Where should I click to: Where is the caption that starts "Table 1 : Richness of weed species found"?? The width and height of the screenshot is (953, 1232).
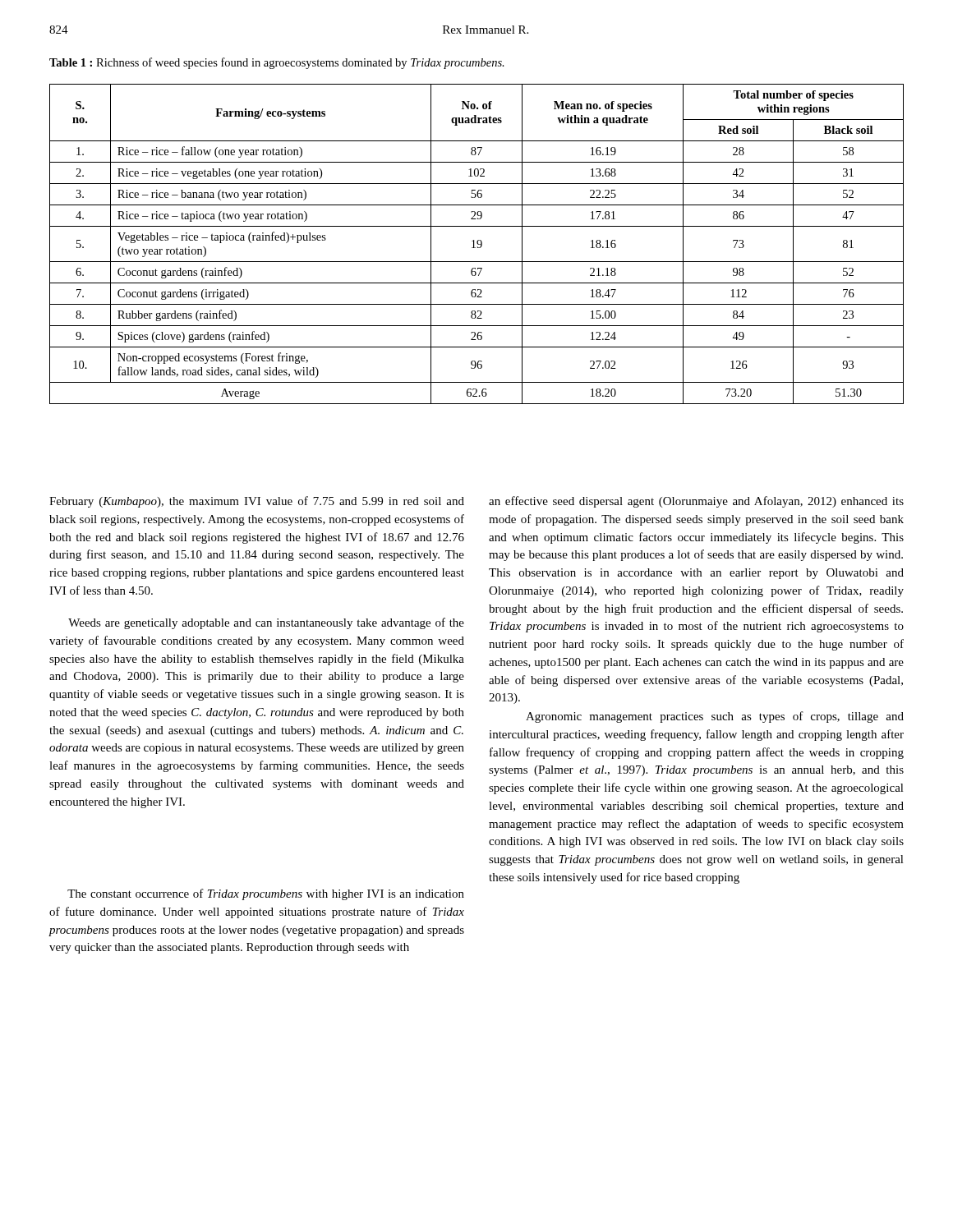click(277, 62)
